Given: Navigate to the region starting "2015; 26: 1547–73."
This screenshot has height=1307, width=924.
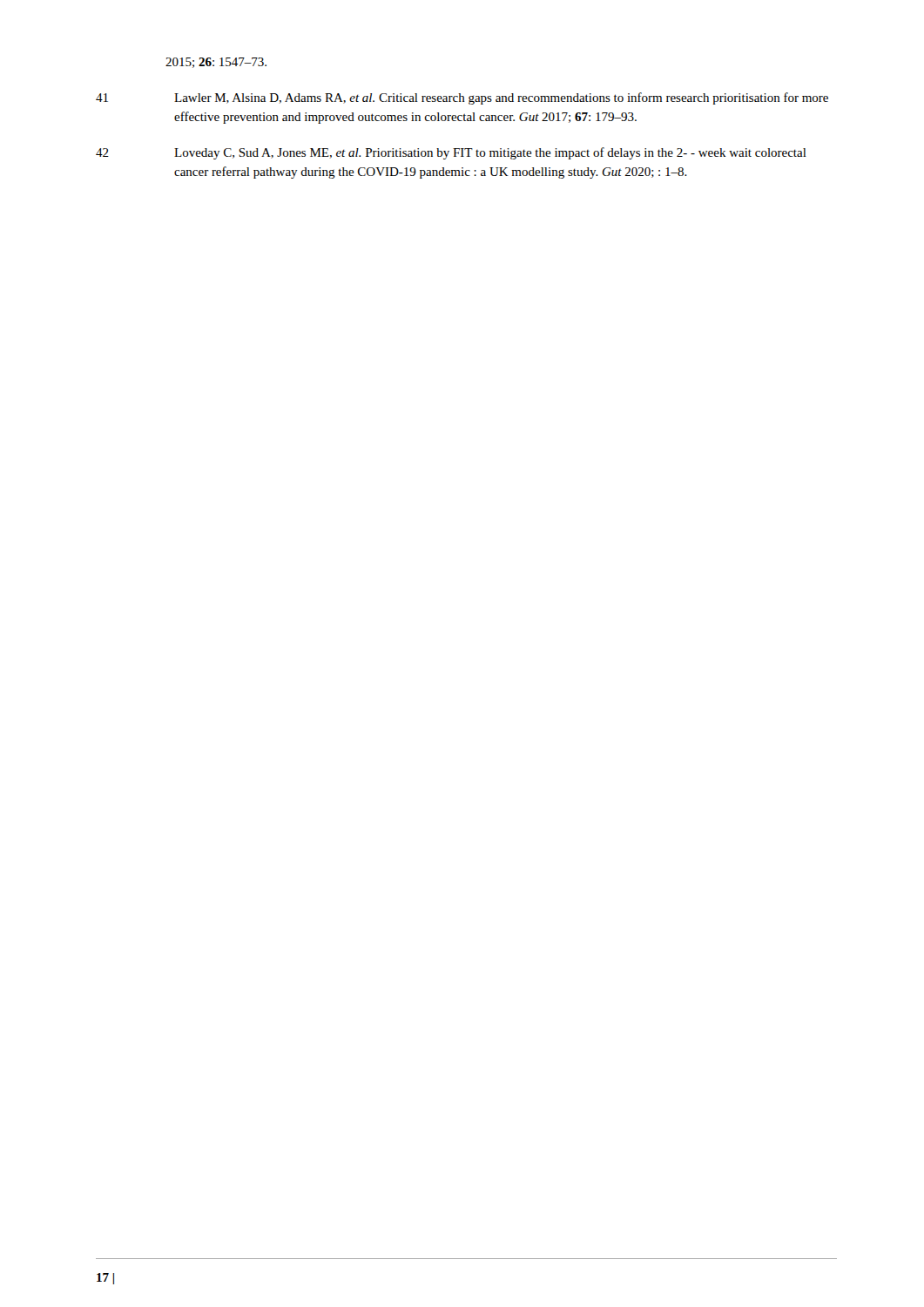Looking at the screenshot, I should click(216, 62).
